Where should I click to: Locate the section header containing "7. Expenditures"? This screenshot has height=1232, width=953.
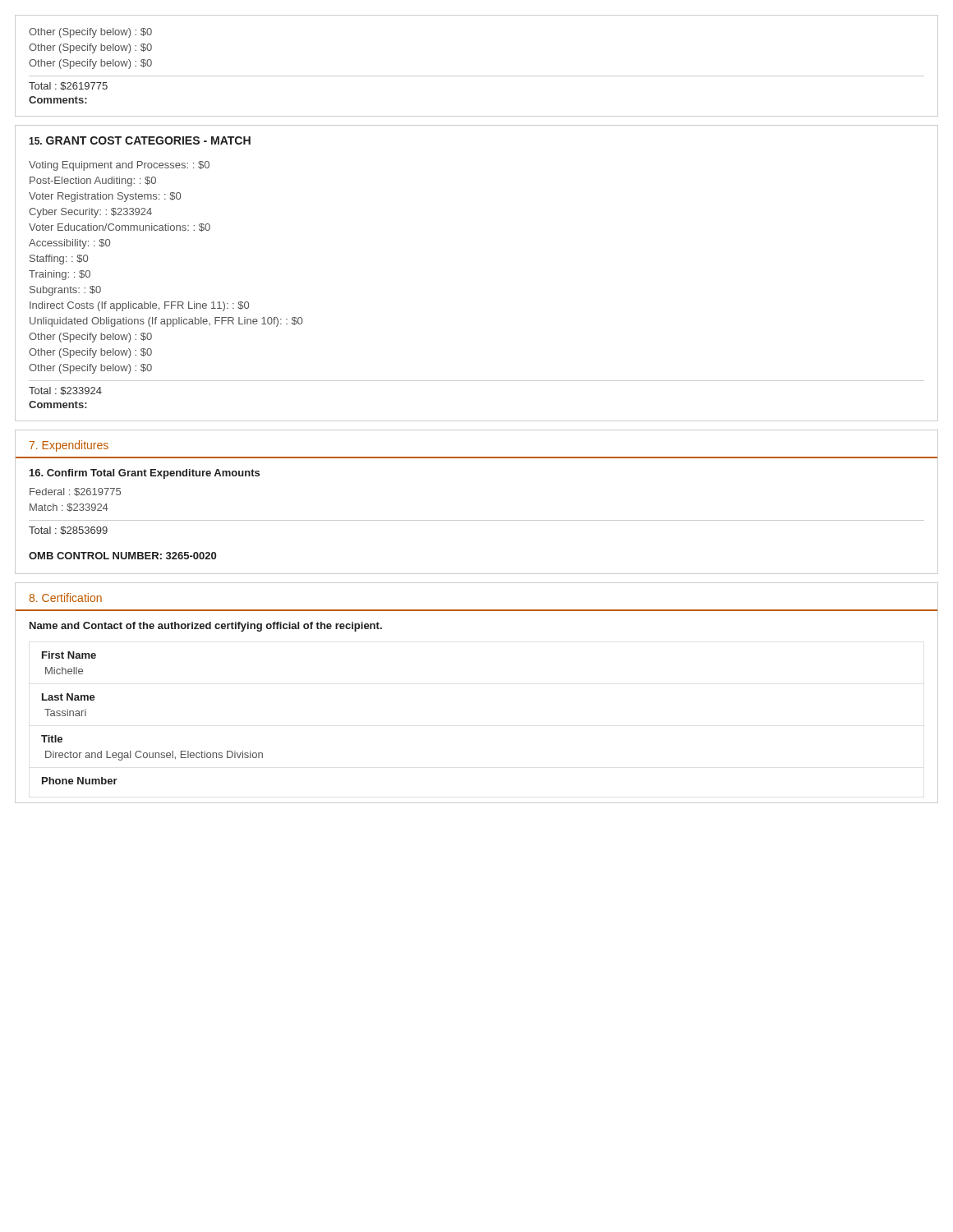[69, 445]
